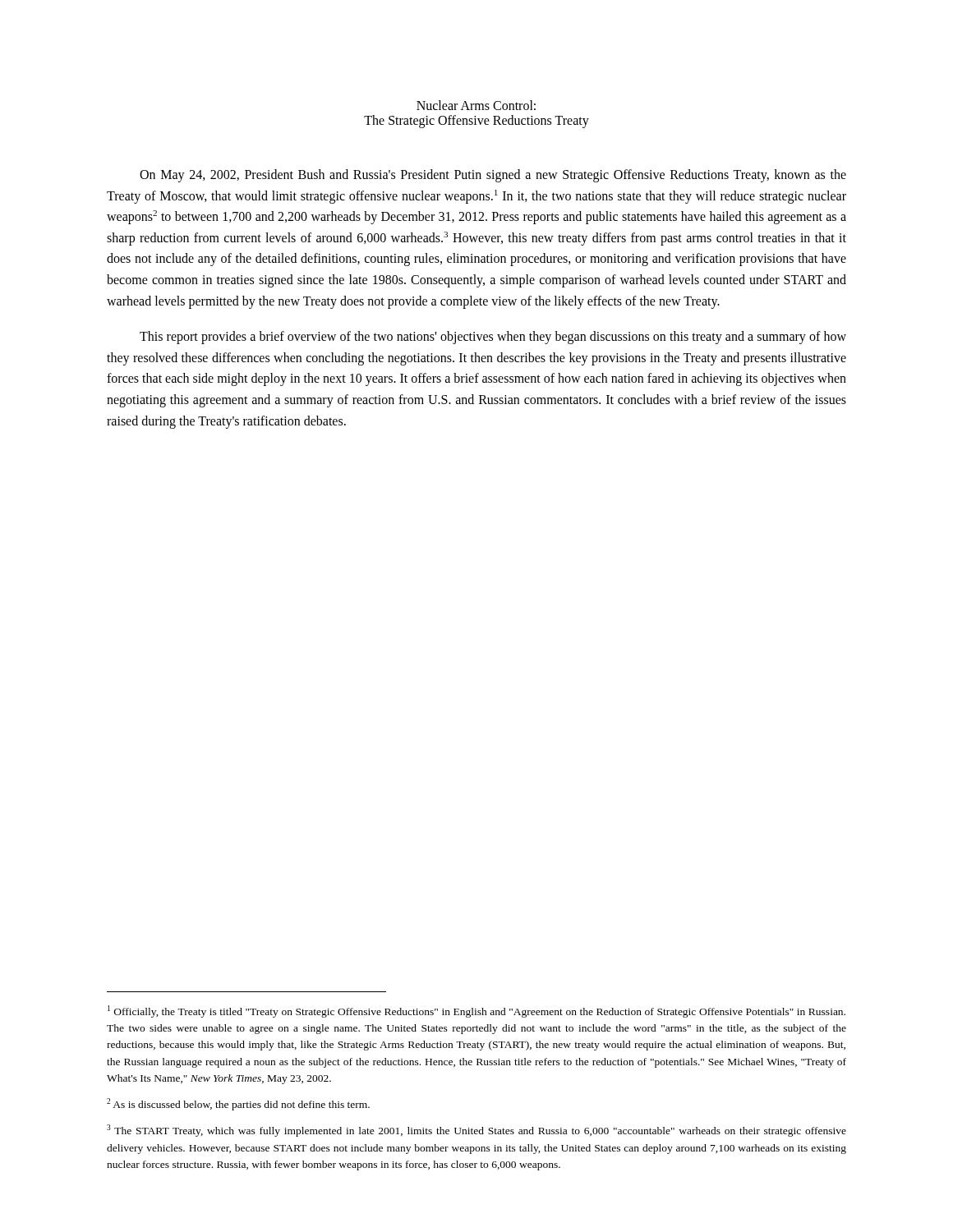Viewport: 953px width, 1232px height.
Task: Click on the text block starting "2 As is discussed below, the"
Action: point(239,1104)
